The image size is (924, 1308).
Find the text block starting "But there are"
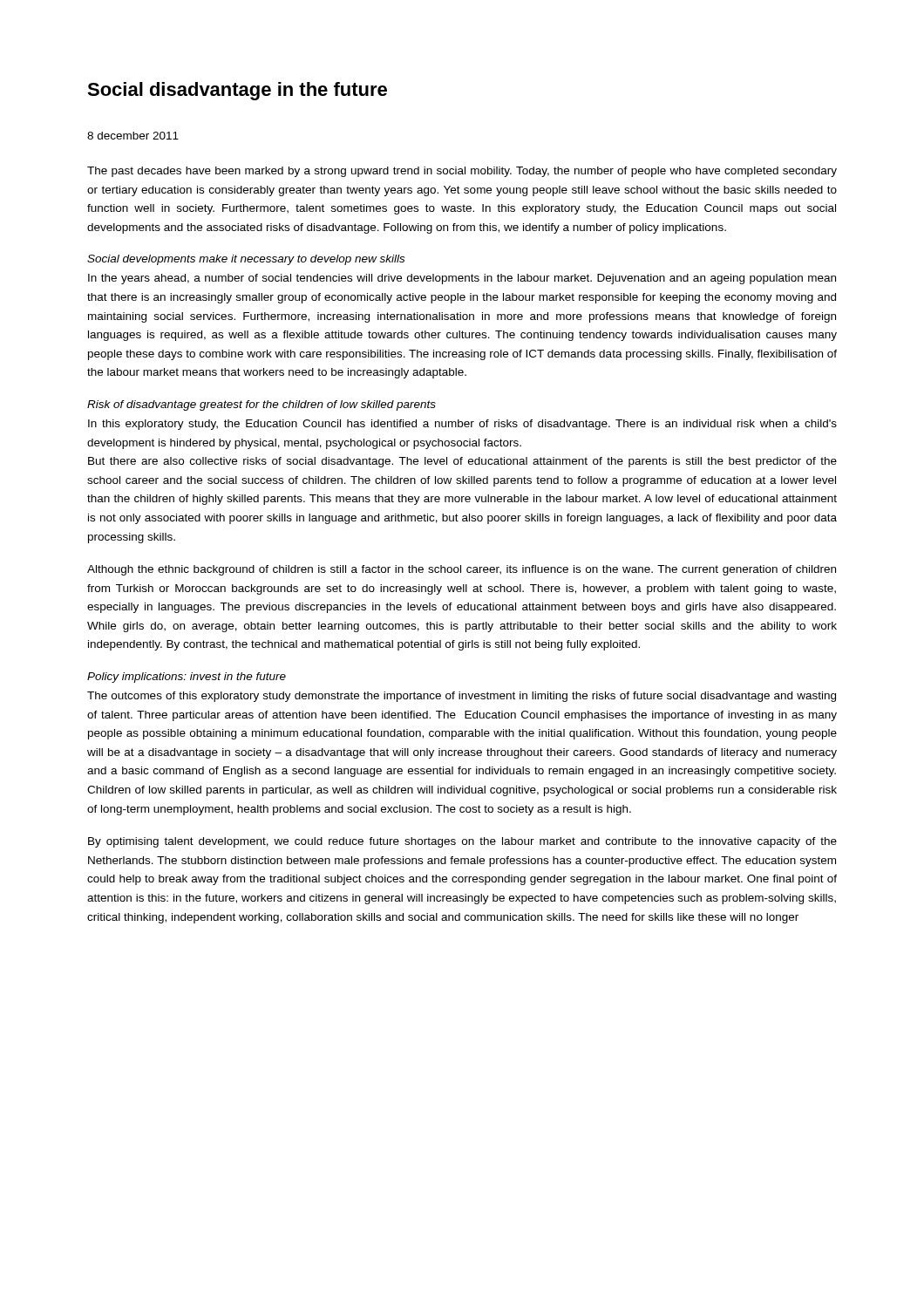(462, 499)
